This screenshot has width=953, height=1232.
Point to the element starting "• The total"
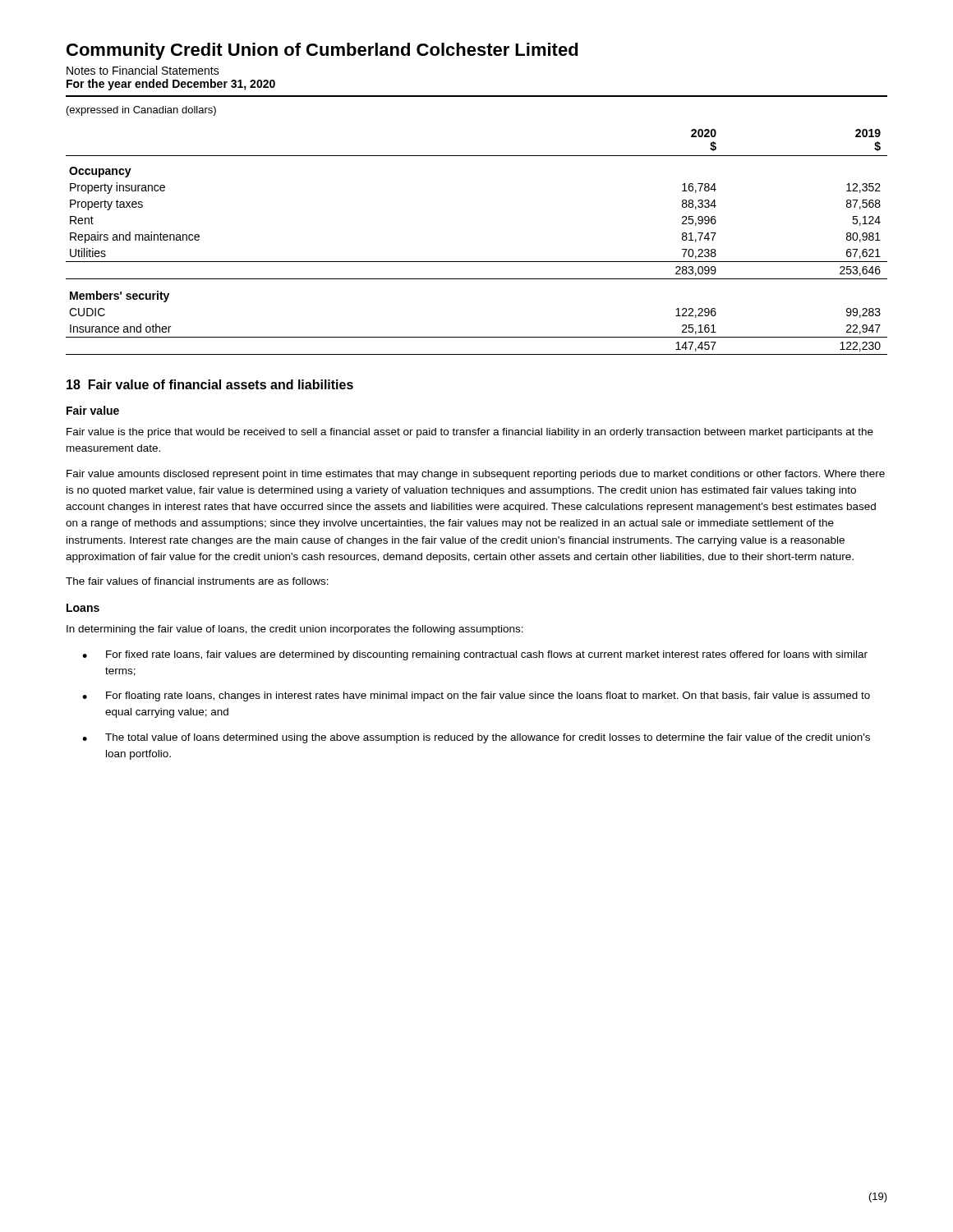click(x=485, y=746)
